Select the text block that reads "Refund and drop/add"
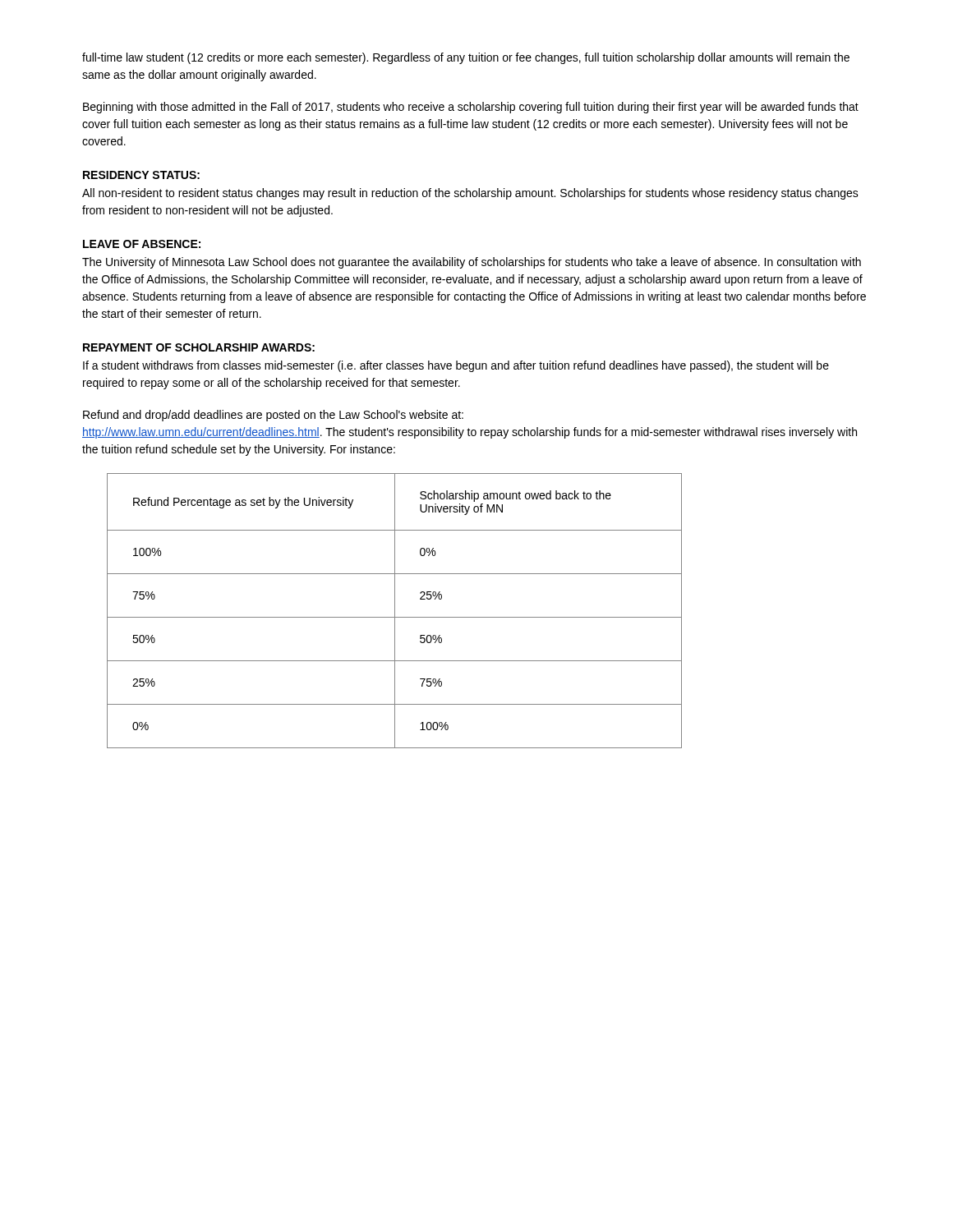953x1232 pixels. 470,432
